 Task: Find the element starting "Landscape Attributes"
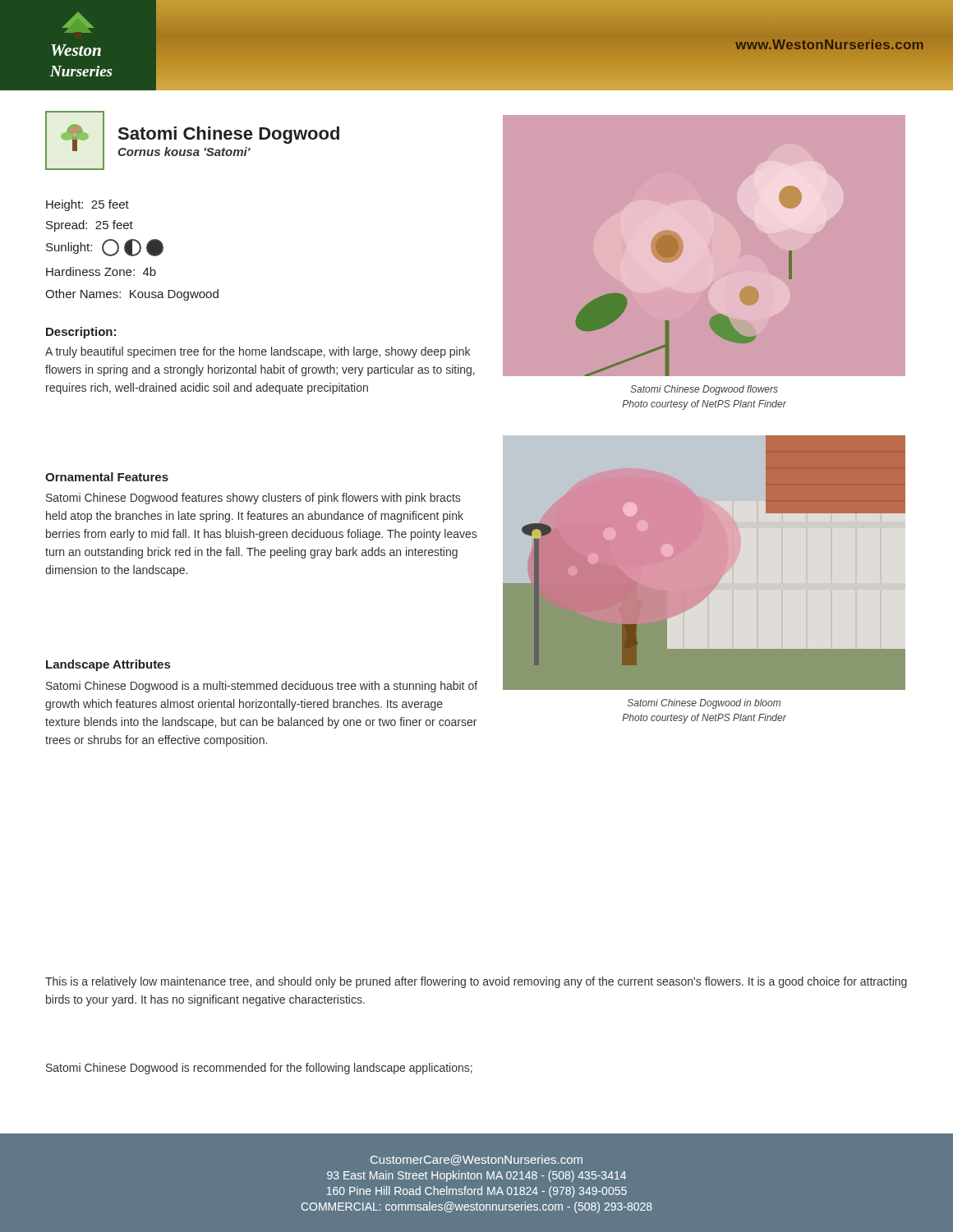point(108,664)
